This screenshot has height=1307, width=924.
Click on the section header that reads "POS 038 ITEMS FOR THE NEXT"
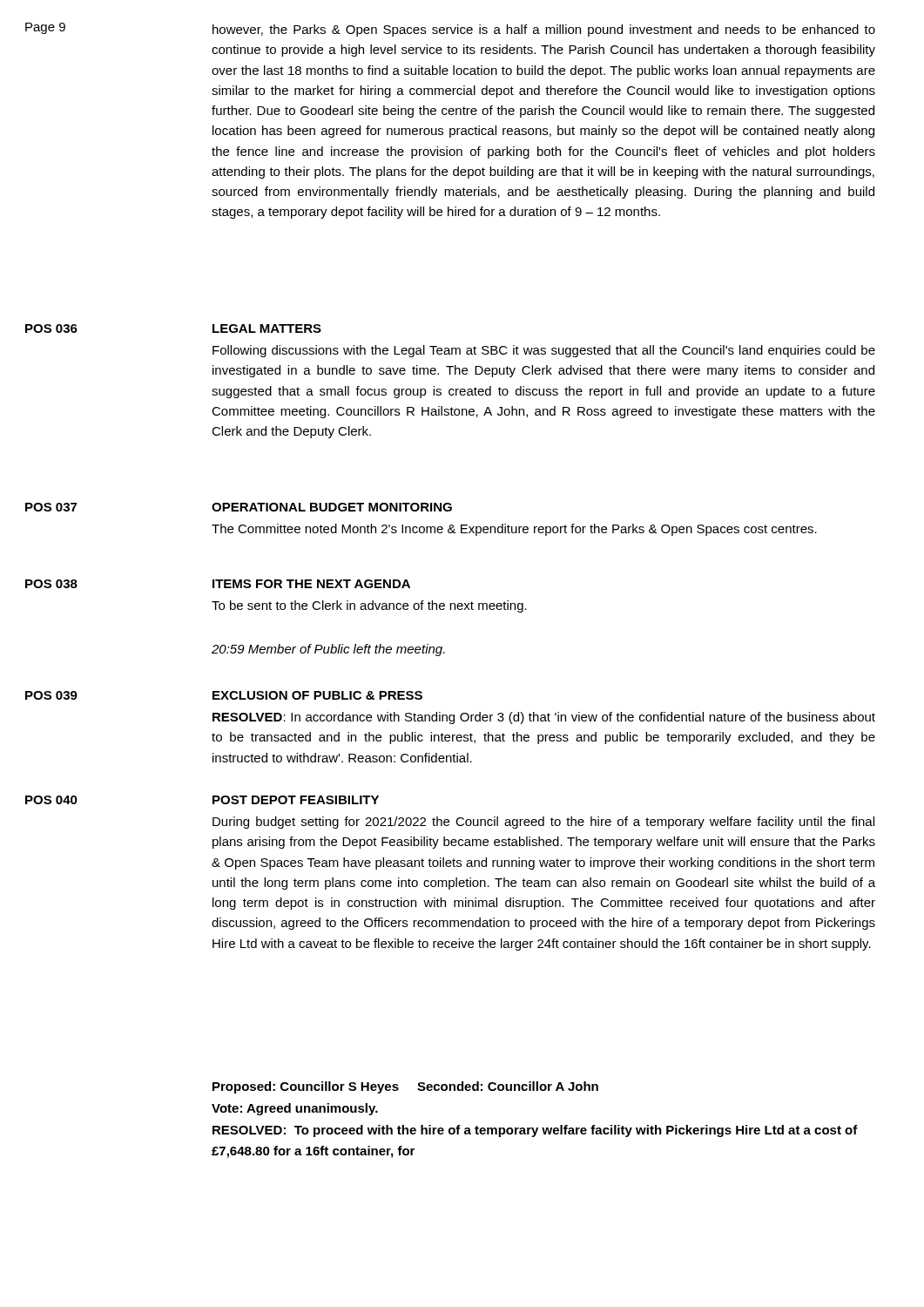point(218,584)
